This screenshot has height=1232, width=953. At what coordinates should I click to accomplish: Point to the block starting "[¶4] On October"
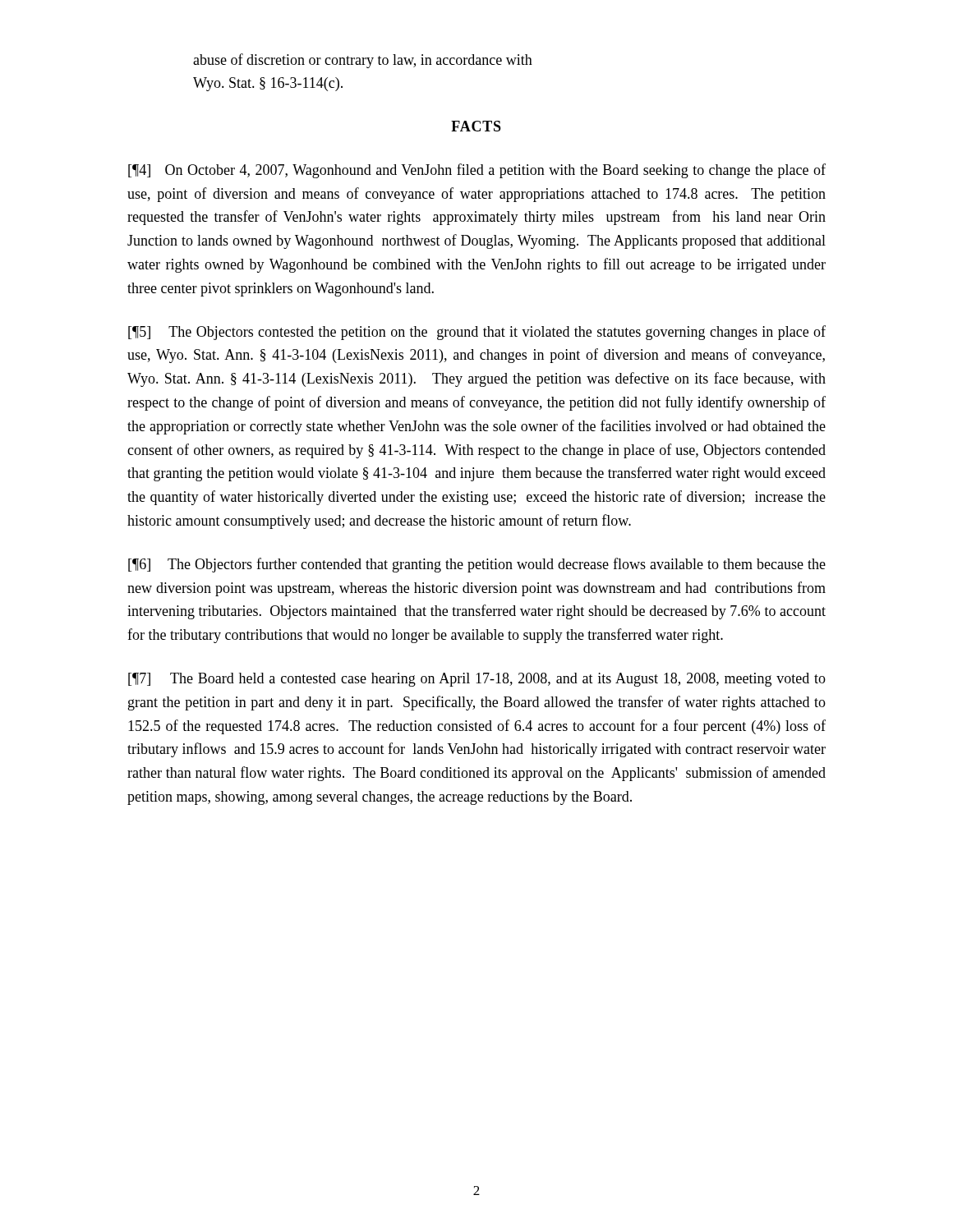pos(476,229)
